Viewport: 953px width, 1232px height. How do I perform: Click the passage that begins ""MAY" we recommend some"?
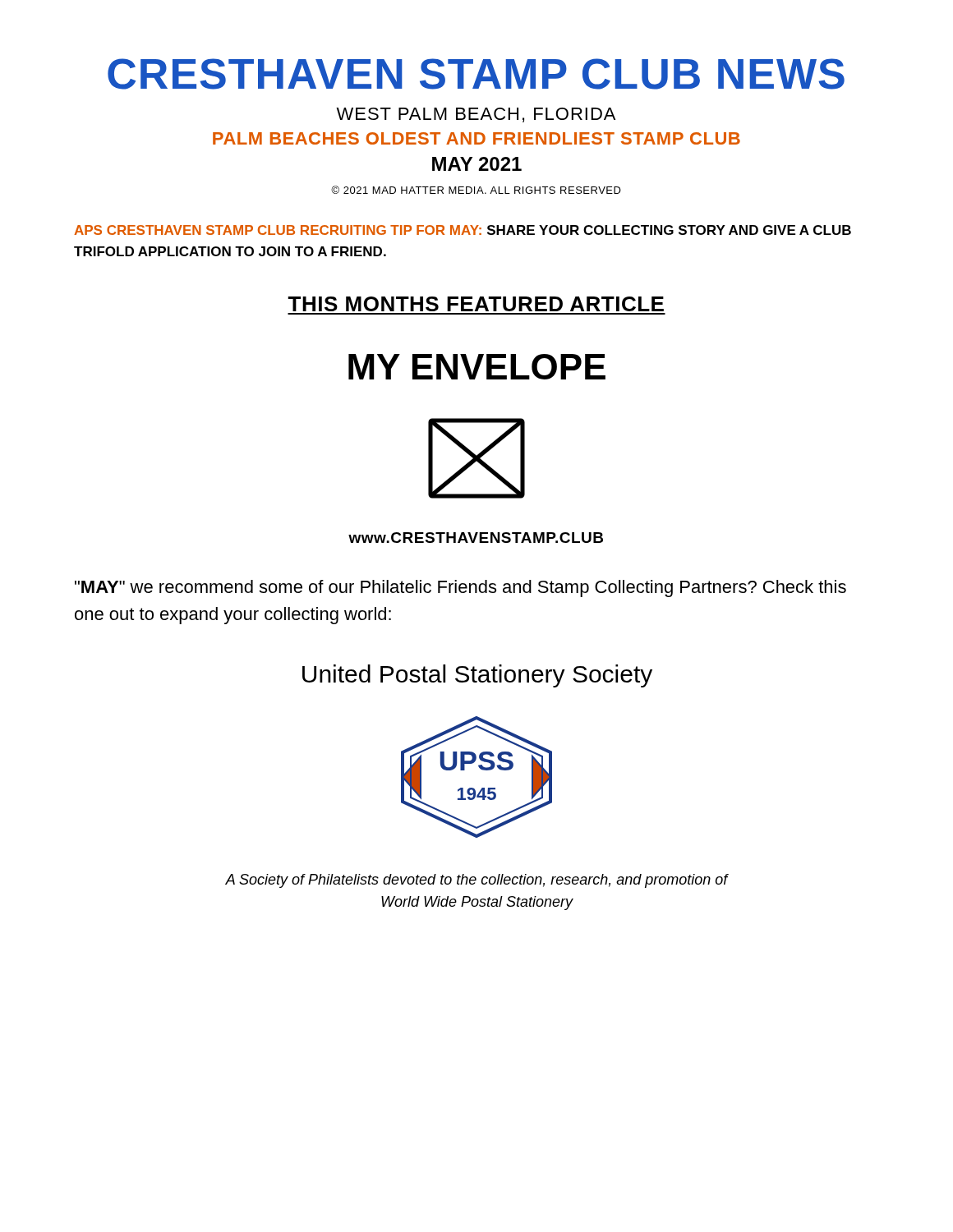[460, 600]
